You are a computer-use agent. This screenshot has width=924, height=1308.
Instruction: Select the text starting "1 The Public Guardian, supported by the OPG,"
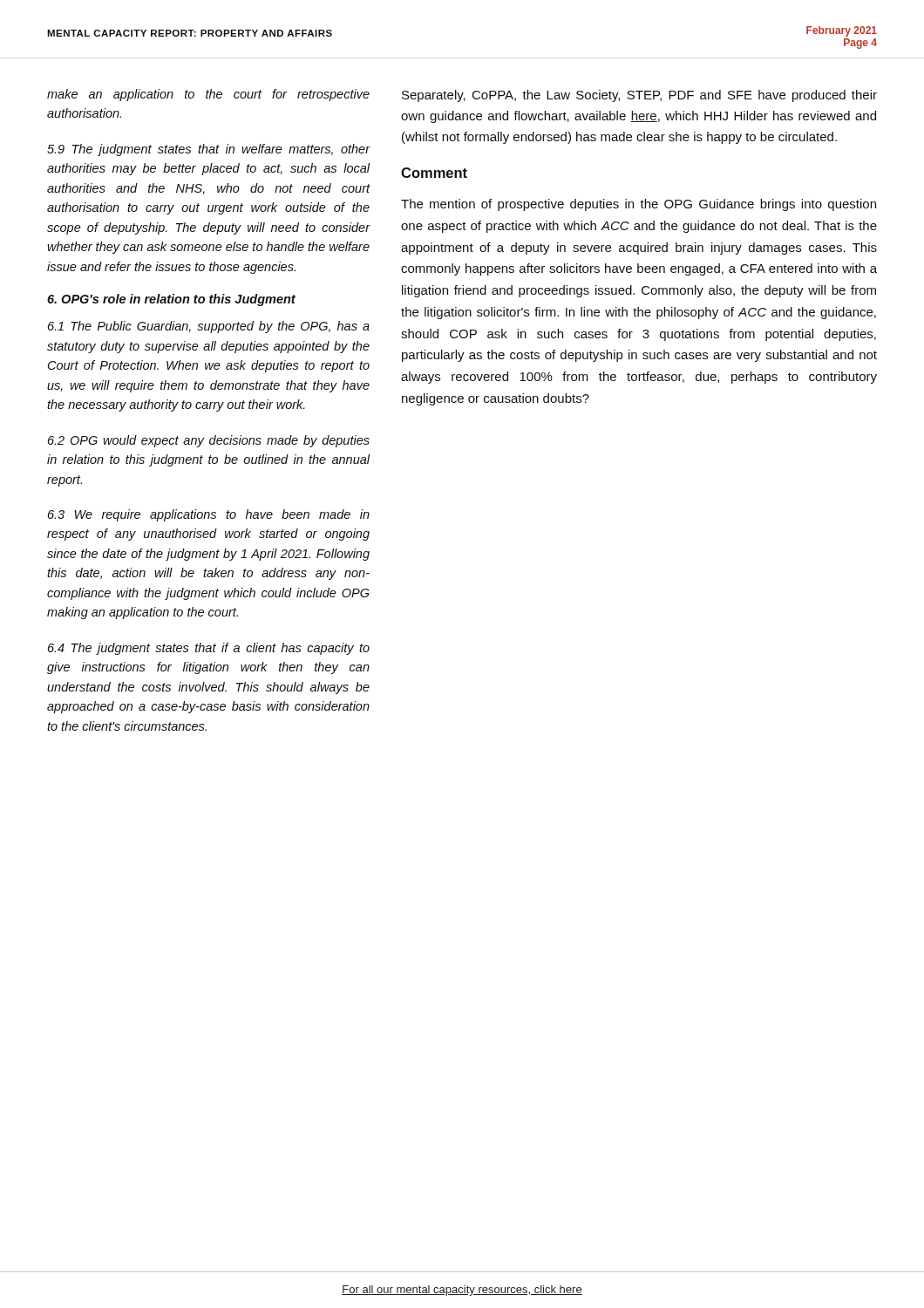(208, 365)
